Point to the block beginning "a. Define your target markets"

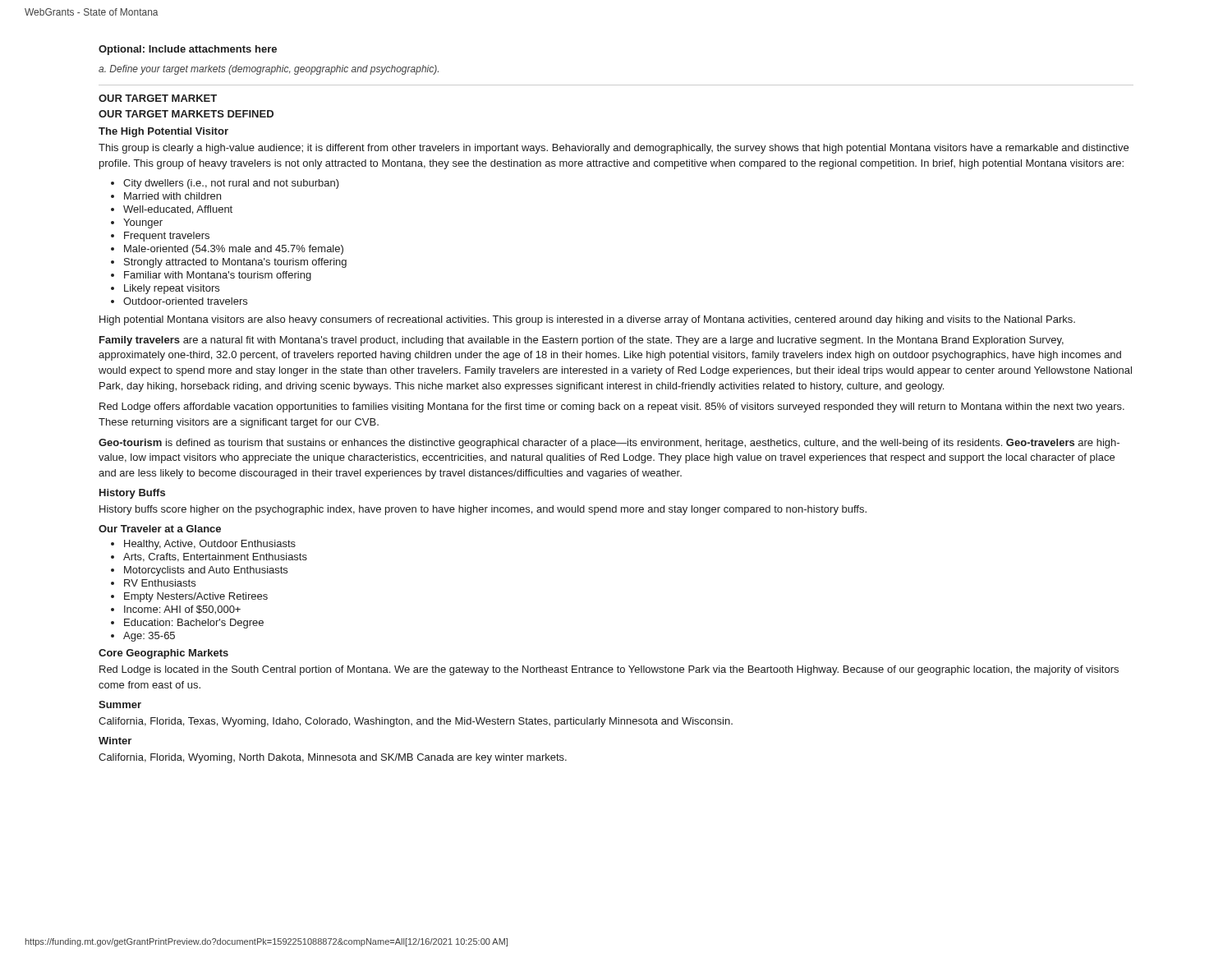pyautogui.click(x=269, y=69)
